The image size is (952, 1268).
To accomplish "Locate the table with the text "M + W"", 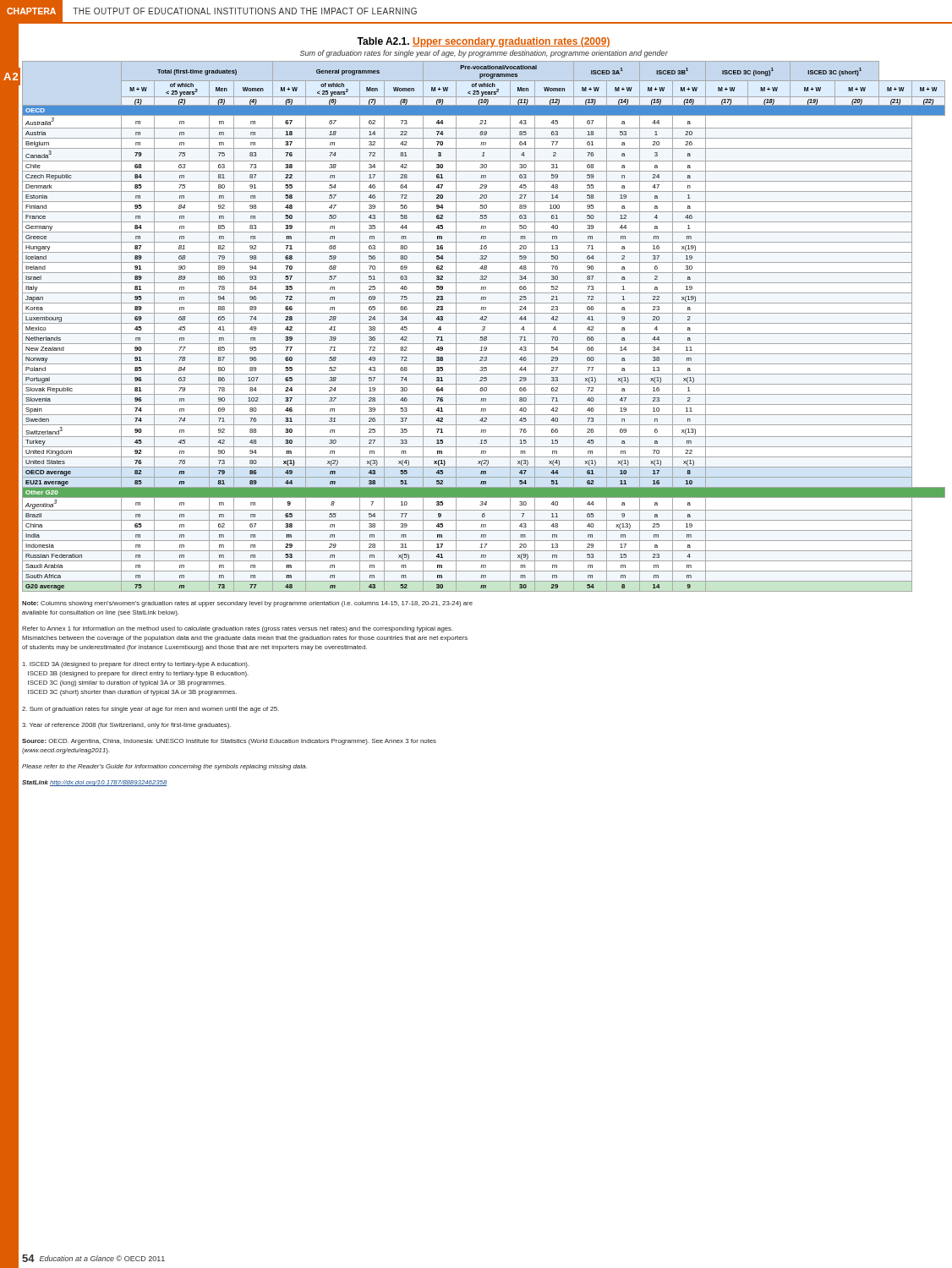I will [x=484, y=326].
